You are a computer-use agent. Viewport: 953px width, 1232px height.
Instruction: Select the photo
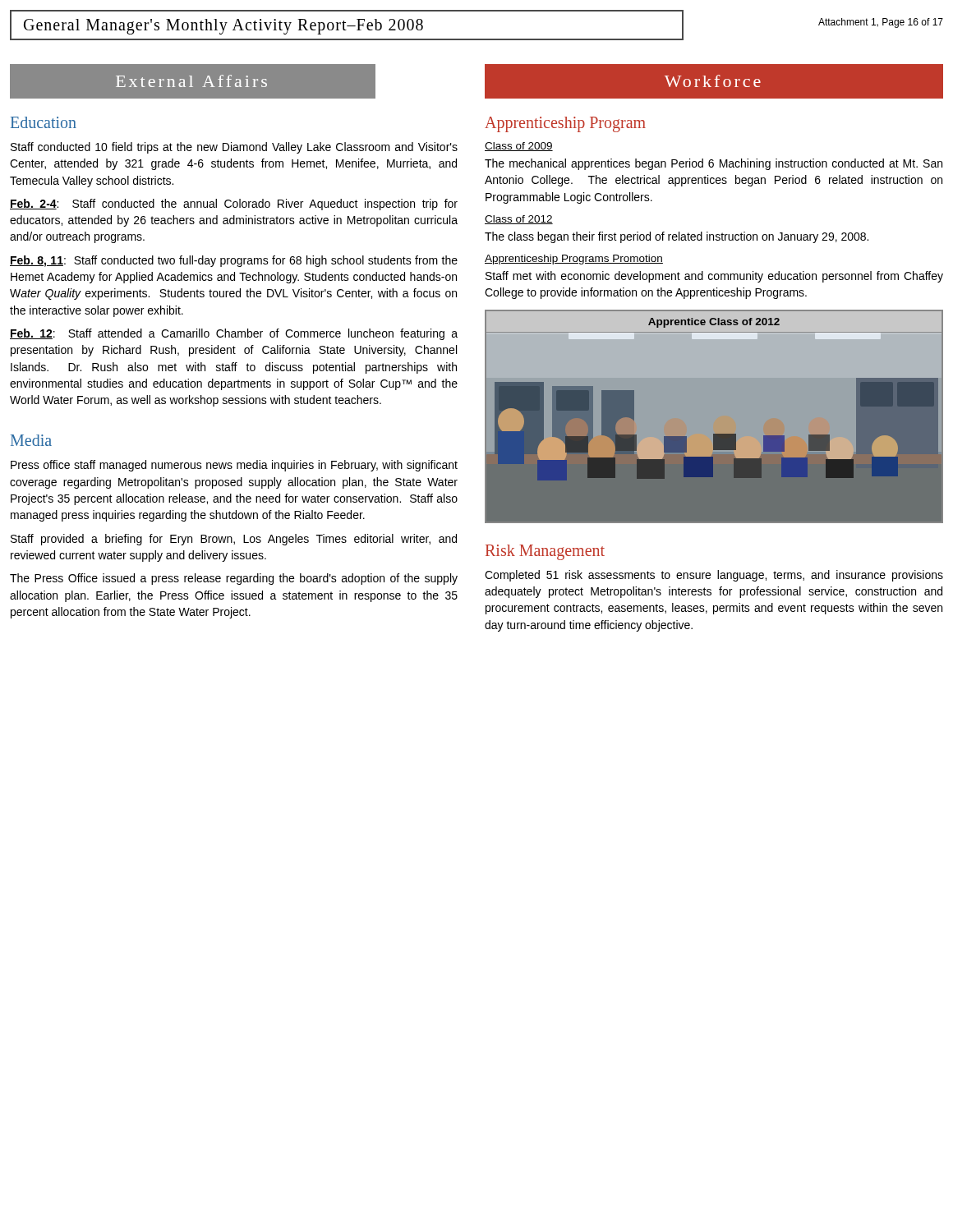coord(714,416)
